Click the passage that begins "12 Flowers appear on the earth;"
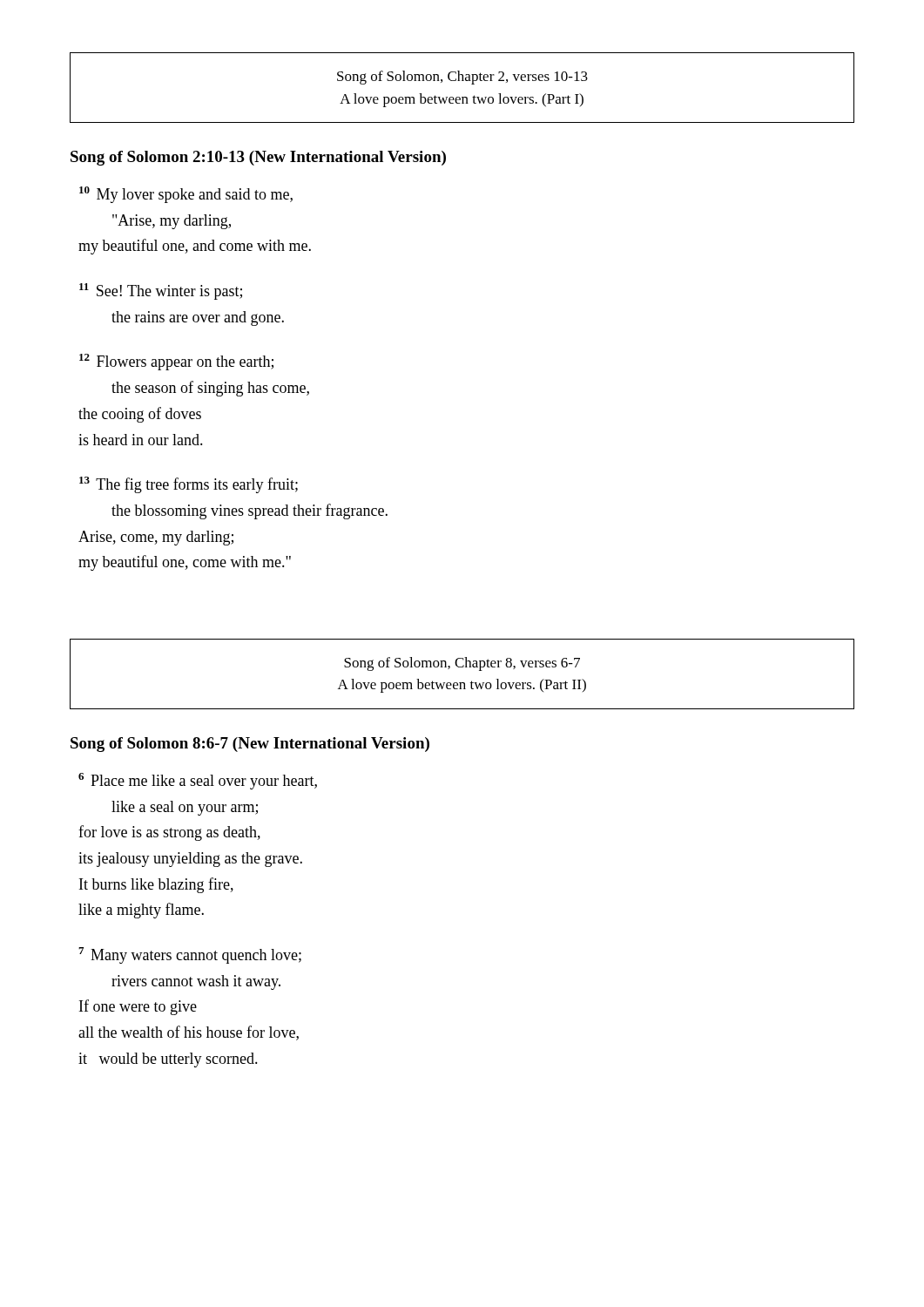 [x=176, y=362]
